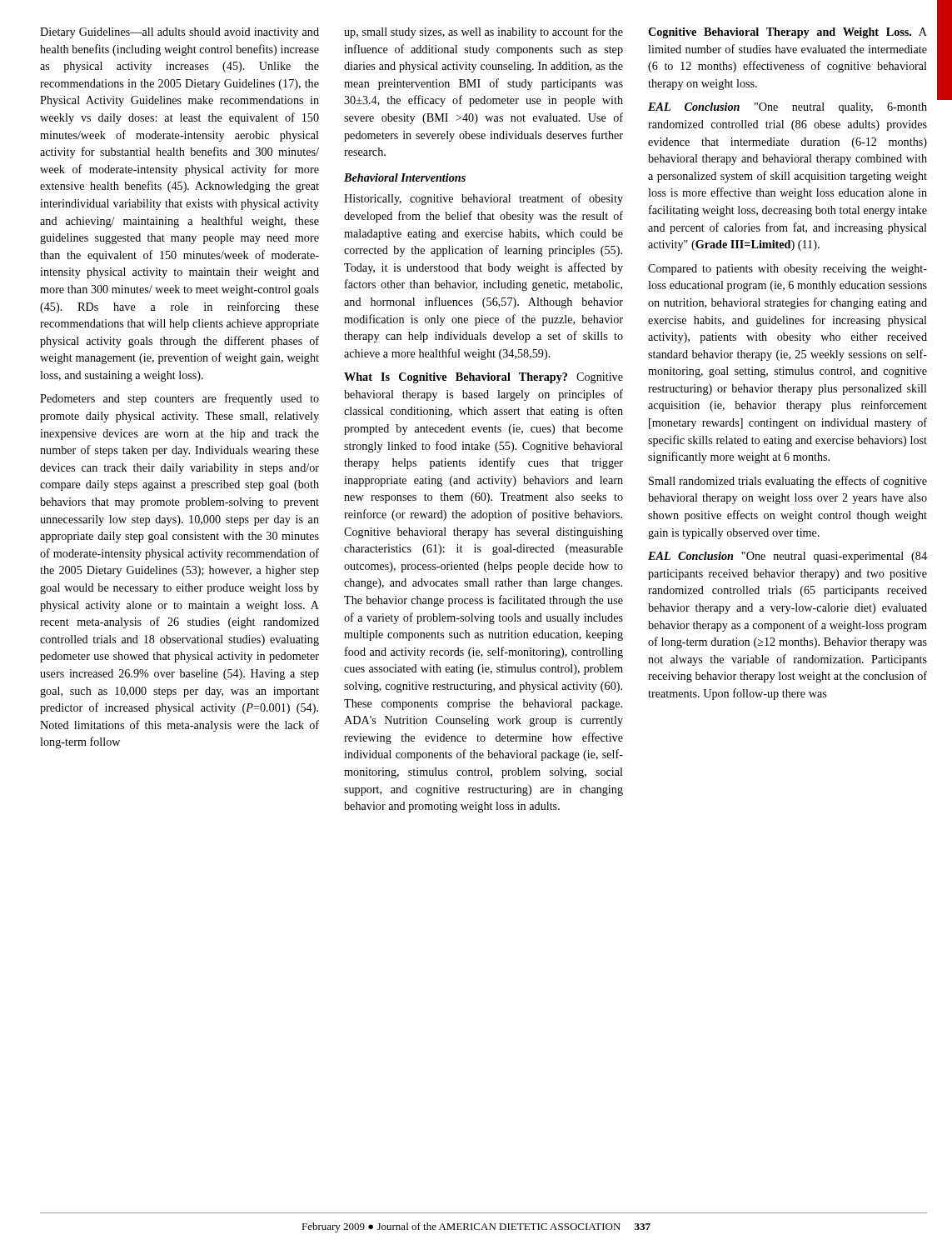Locate the passage starting "Dietary Guidelines—all adults should avoid inactivity and health"
The image size is (952, 1250).
pos(179,204)
